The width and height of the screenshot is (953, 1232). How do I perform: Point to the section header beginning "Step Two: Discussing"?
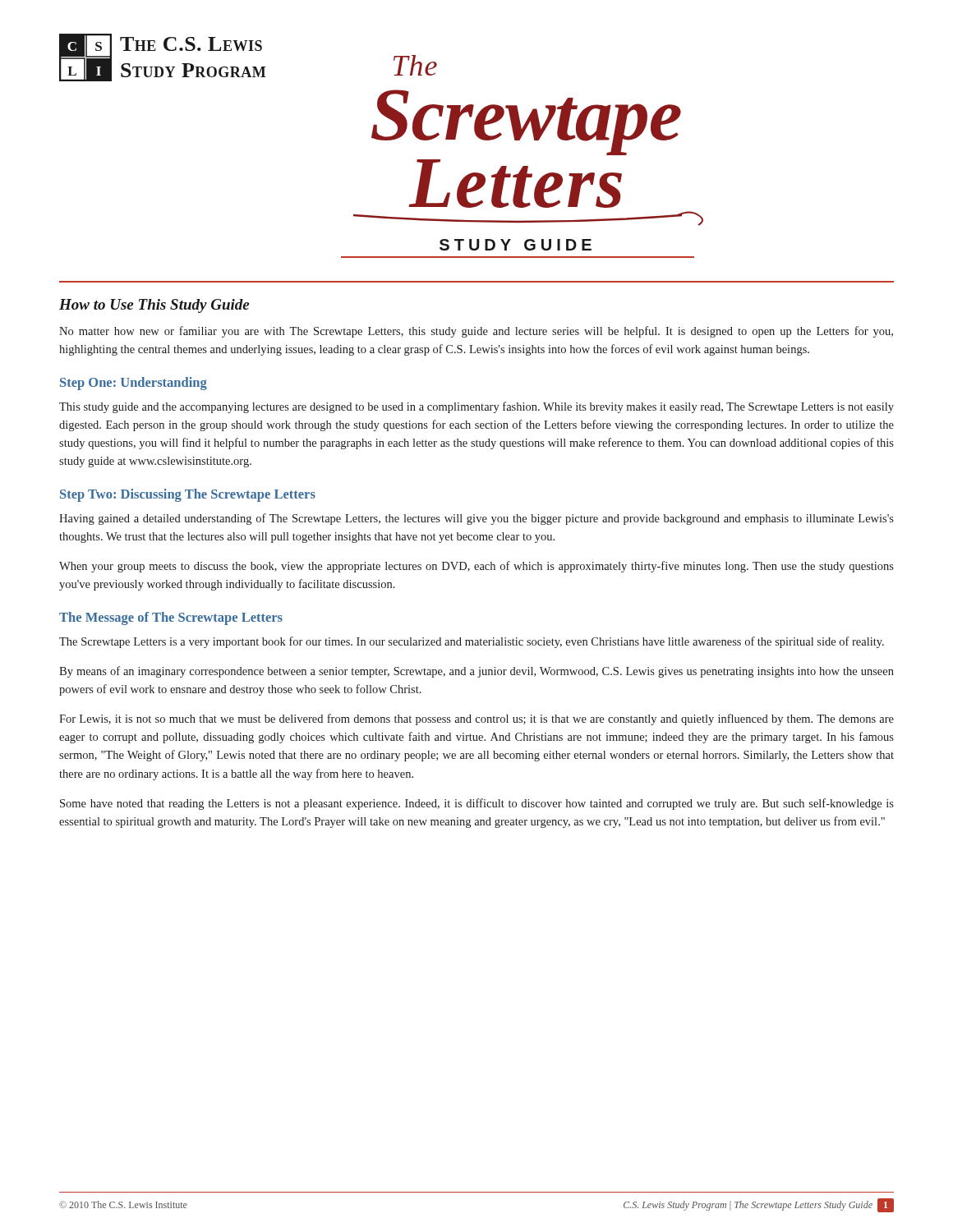187,494
